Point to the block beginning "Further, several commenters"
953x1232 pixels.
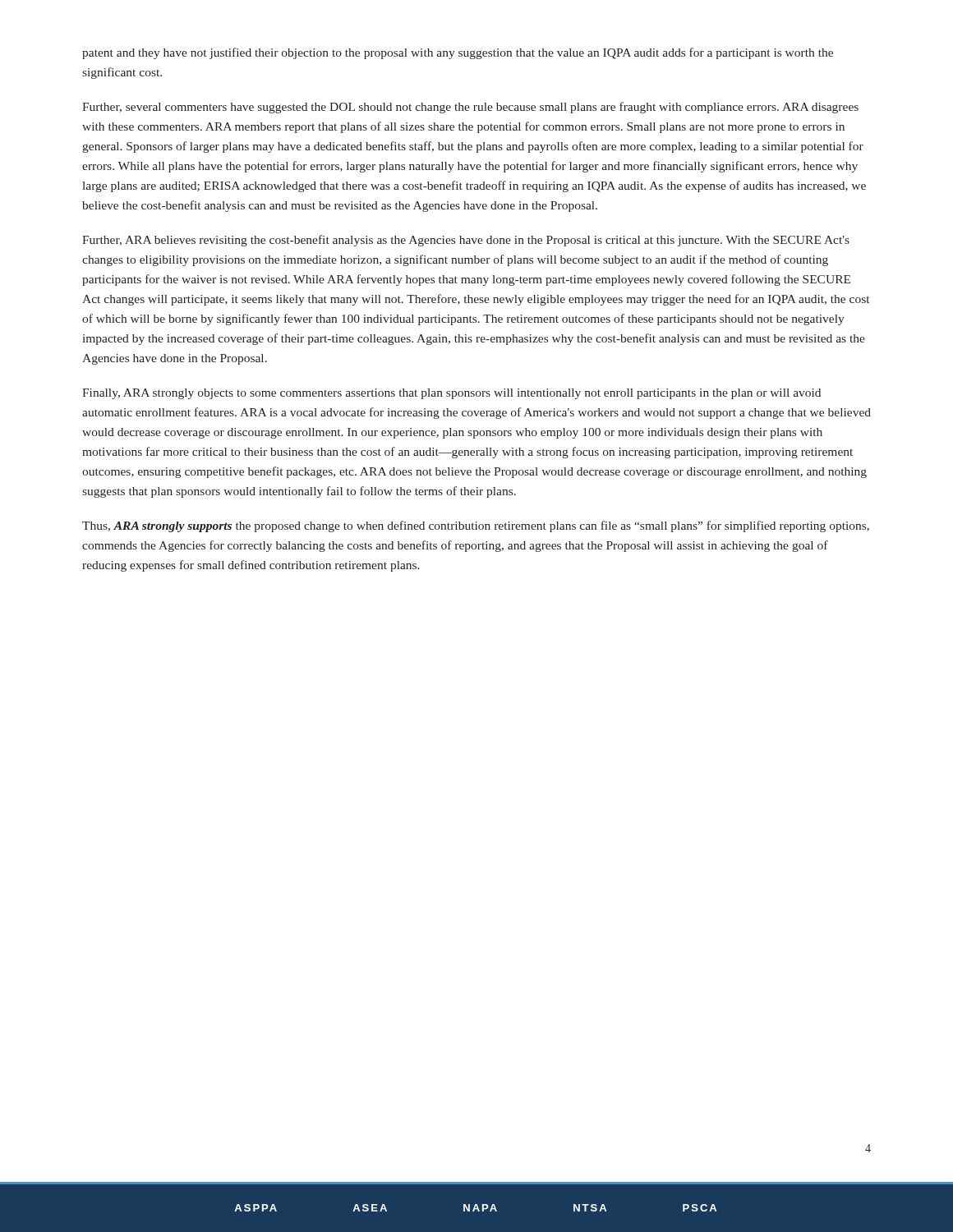click(474, 156)
